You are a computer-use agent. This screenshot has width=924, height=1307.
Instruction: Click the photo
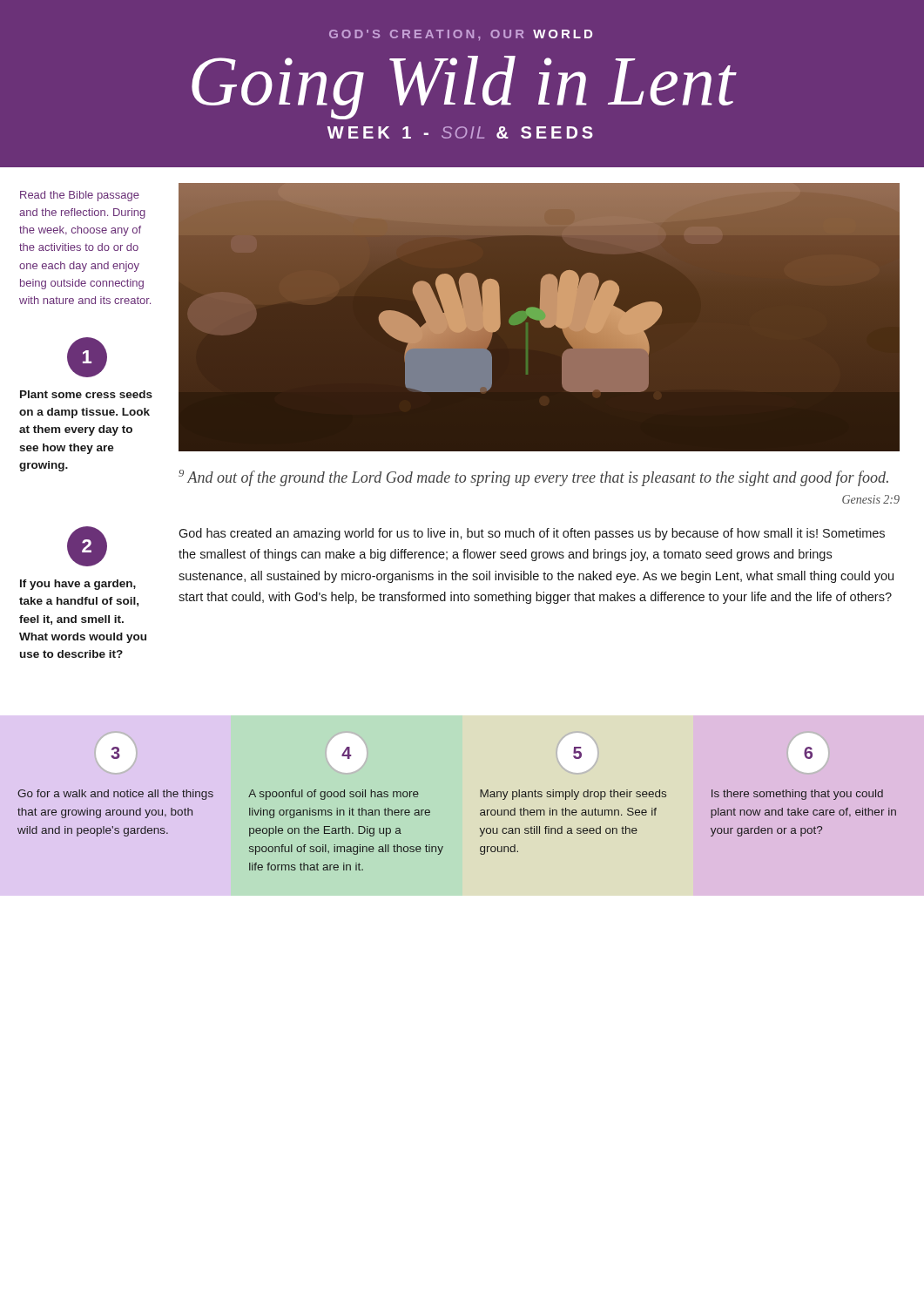(539, 317)
